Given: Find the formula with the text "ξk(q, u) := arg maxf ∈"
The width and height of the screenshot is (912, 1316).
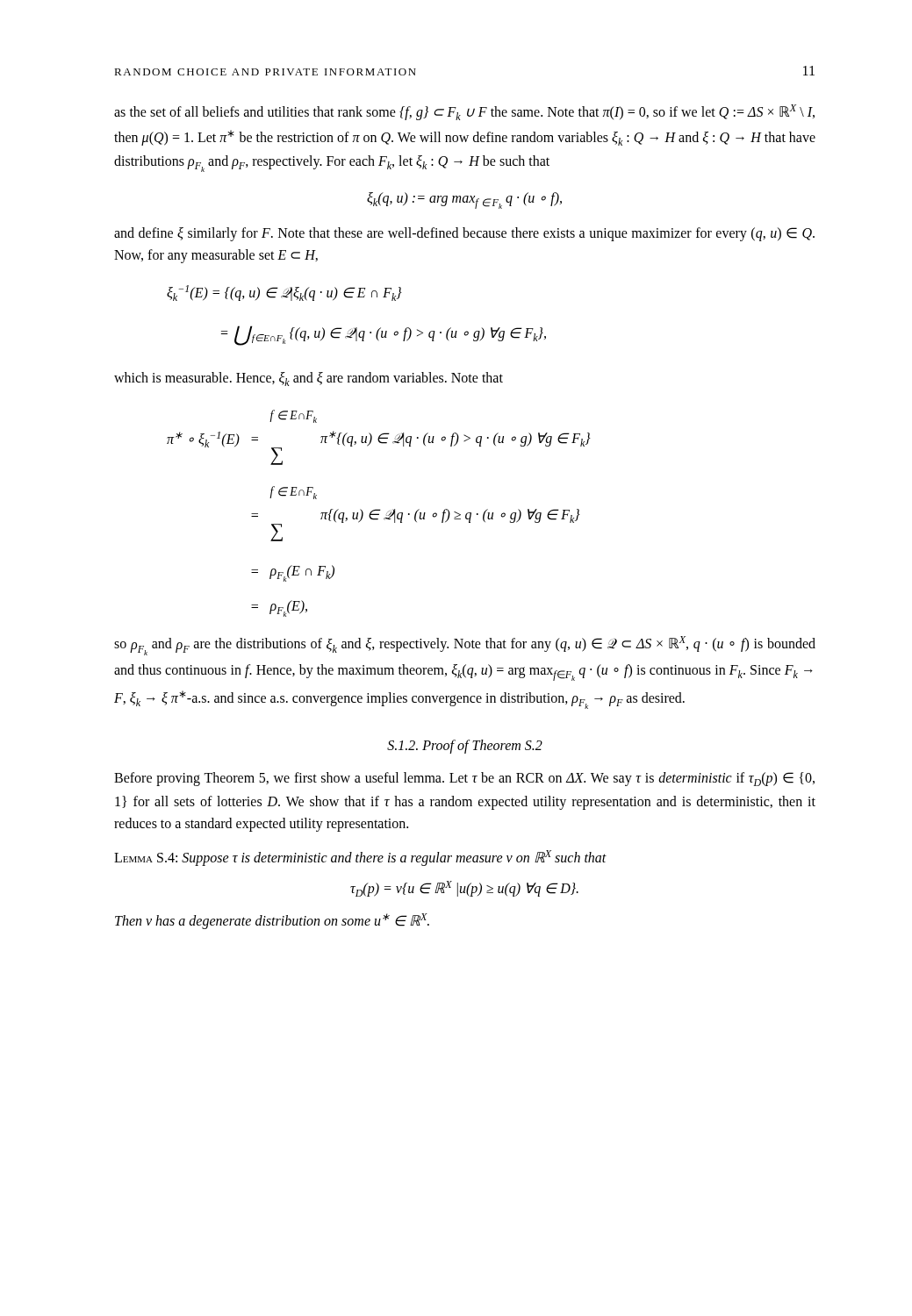Looking at the screenshot, I should click(x=465, y=200).
